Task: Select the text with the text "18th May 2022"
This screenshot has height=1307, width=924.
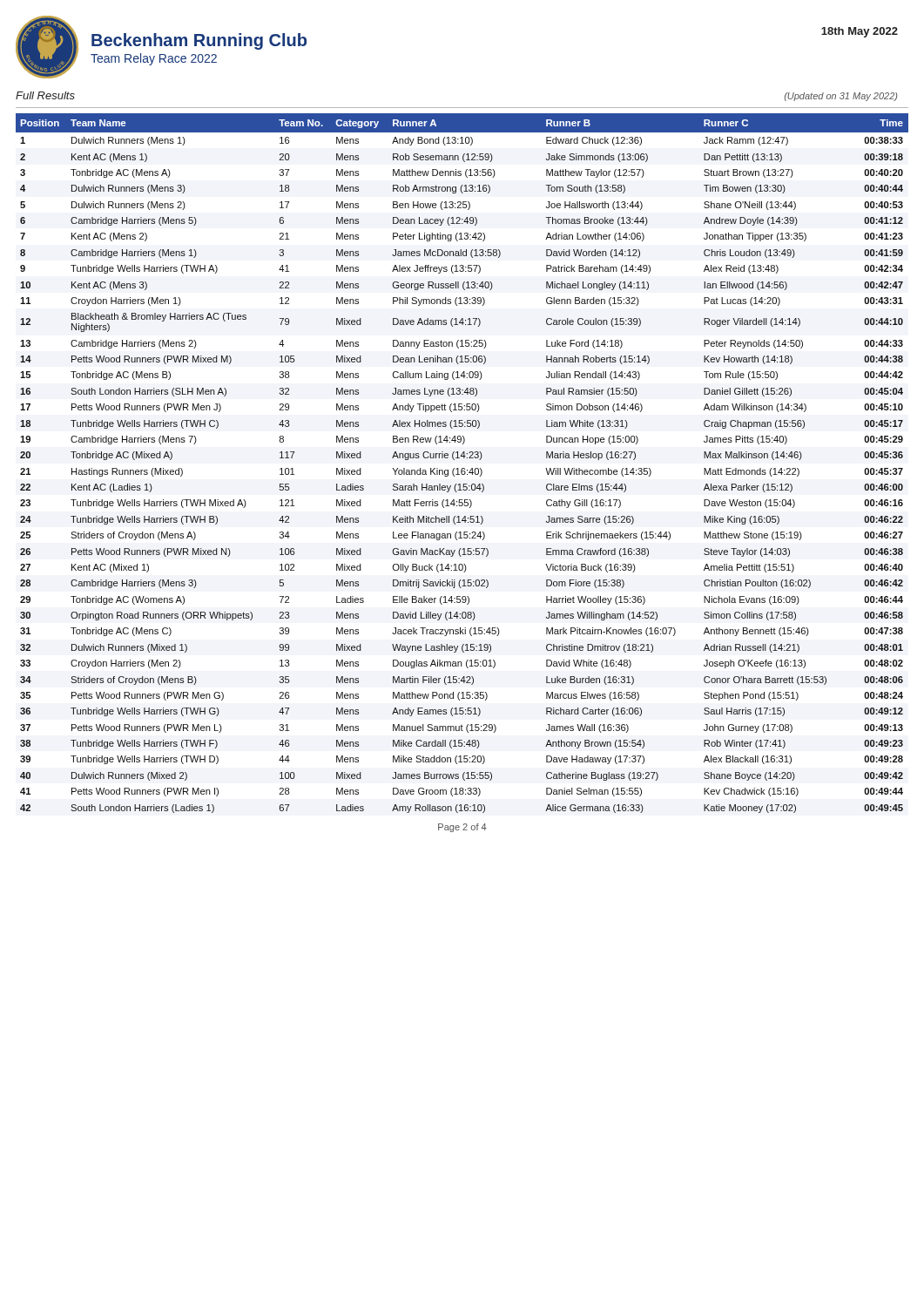Action: click(x=859, y=31)
